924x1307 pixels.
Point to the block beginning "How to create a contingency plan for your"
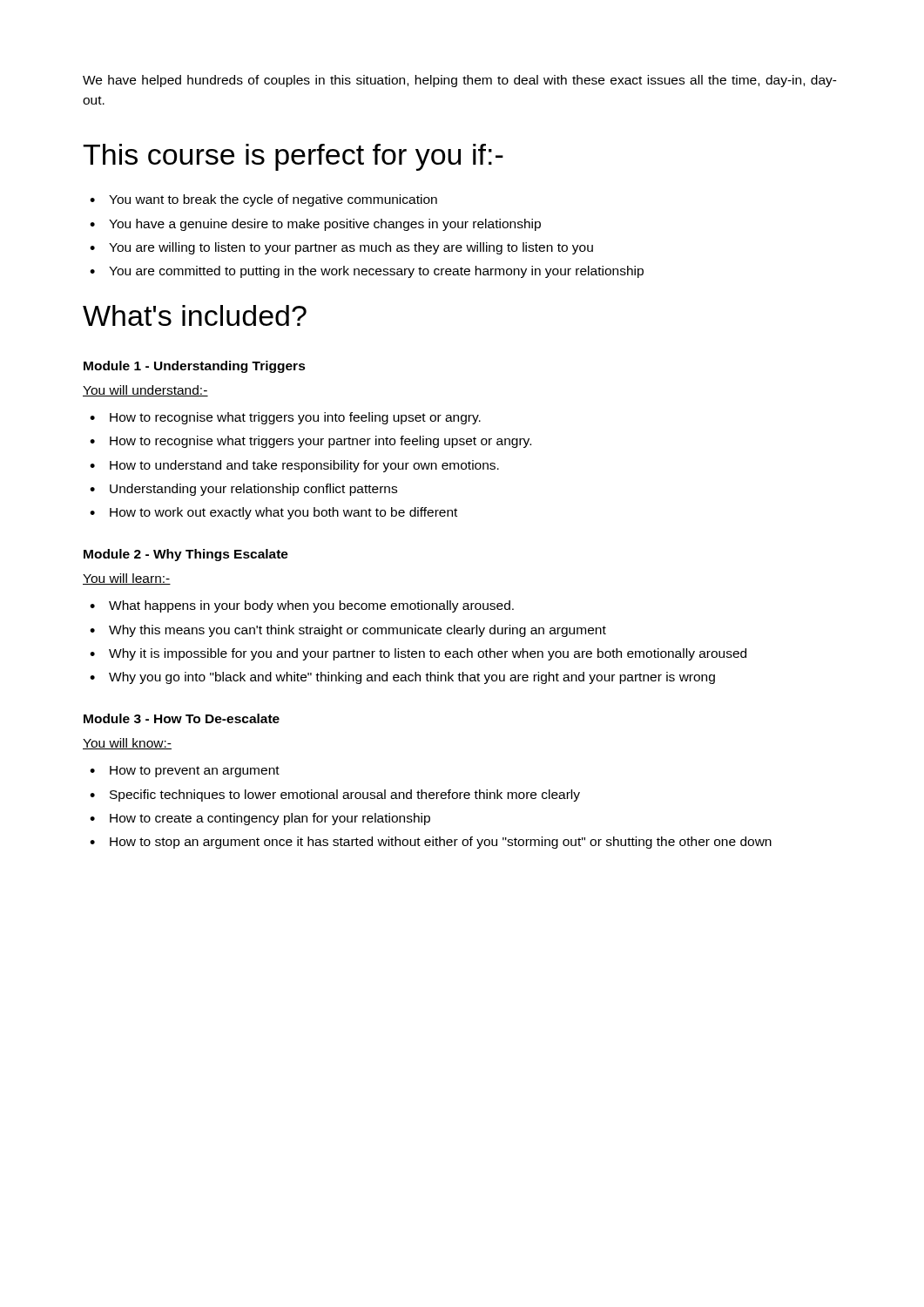coord(270,818)
